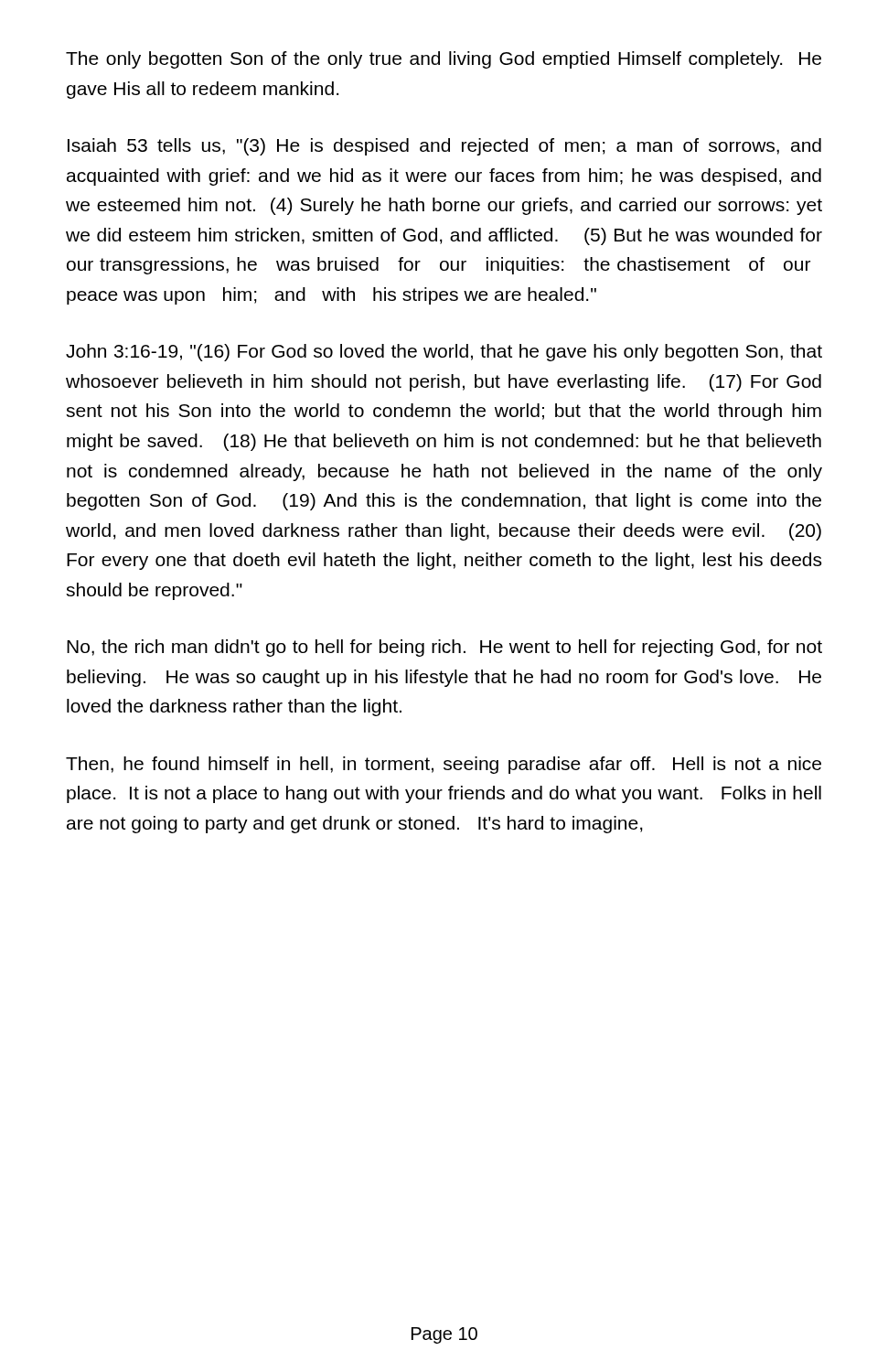Find the block on this page that starts "John 3:16-19, "(16) For God"
888x1372 pixels.
point(444,470)
